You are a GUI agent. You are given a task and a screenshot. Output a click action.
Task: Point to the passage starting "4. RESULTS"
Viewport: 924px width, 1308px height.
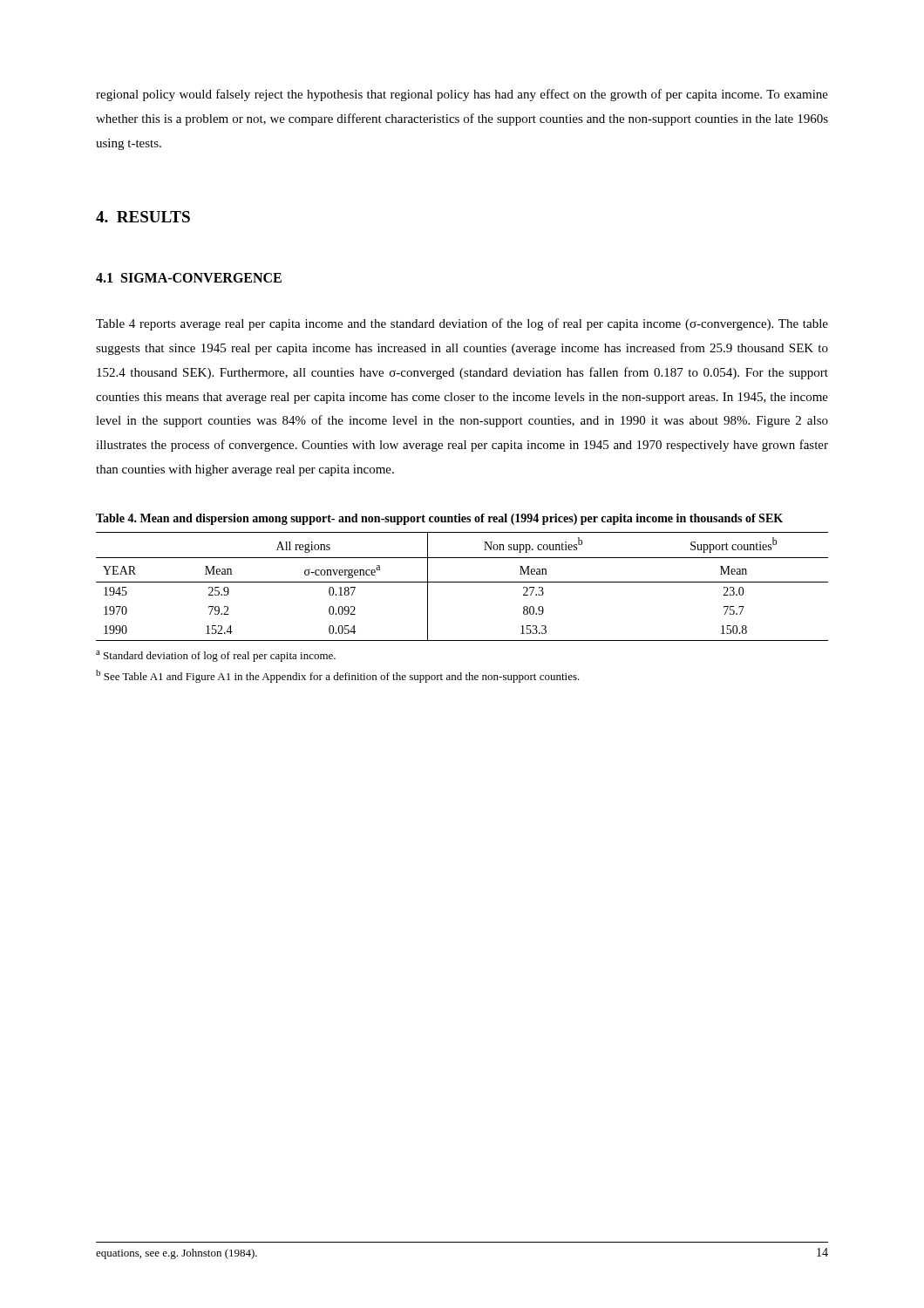[143, 217]
